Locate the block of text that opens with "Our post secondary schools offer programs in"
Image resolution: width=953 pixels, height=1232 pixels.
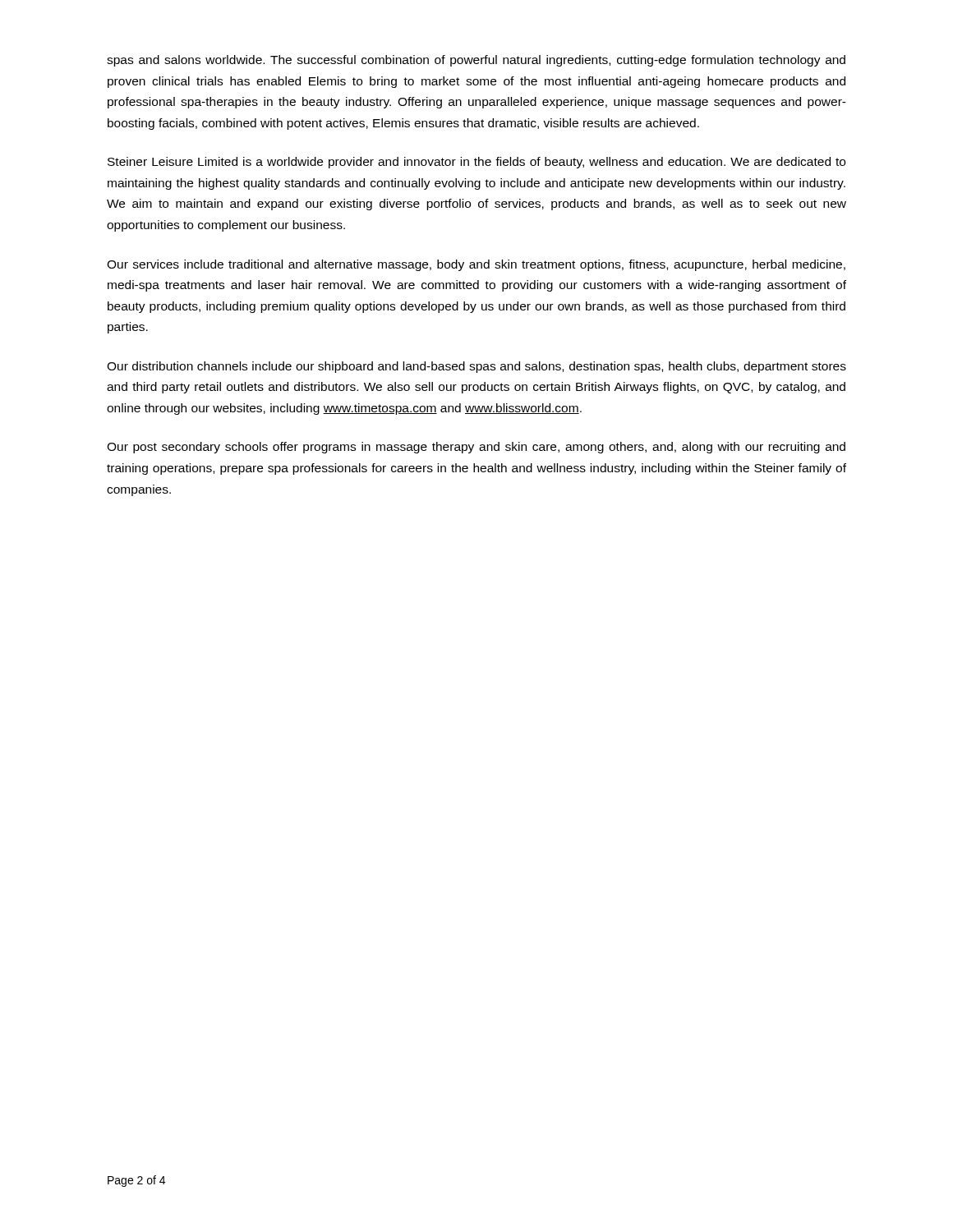pyautogui.click(x=476, y=468)
